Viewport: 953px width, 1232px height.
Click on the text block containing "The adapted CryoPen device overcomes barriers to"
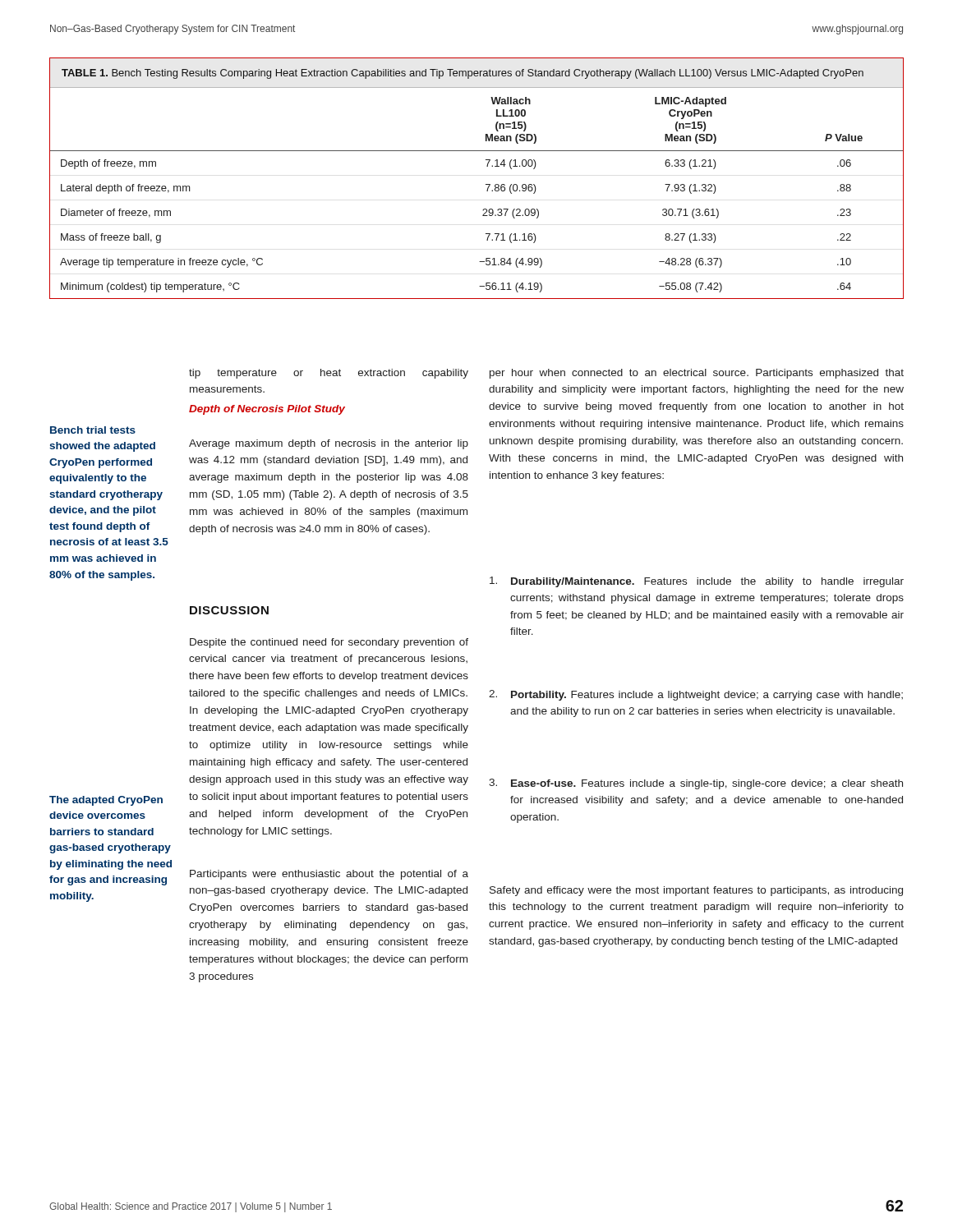tap(113, 848)
